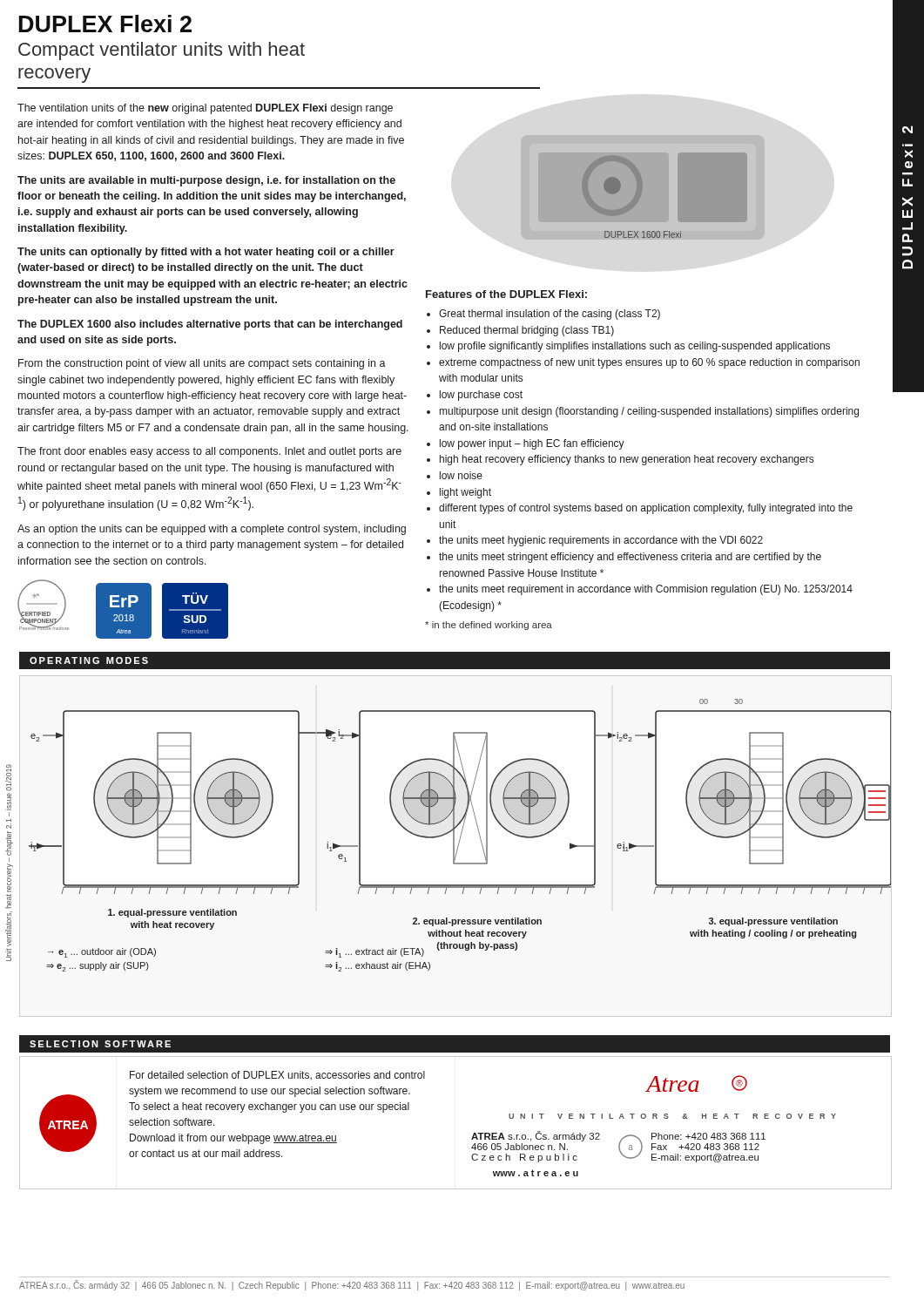The width and height of the screenshot is (924, 1307).
Task: Find the block on this page that starts "From the construction"
Action: (213, 396)
